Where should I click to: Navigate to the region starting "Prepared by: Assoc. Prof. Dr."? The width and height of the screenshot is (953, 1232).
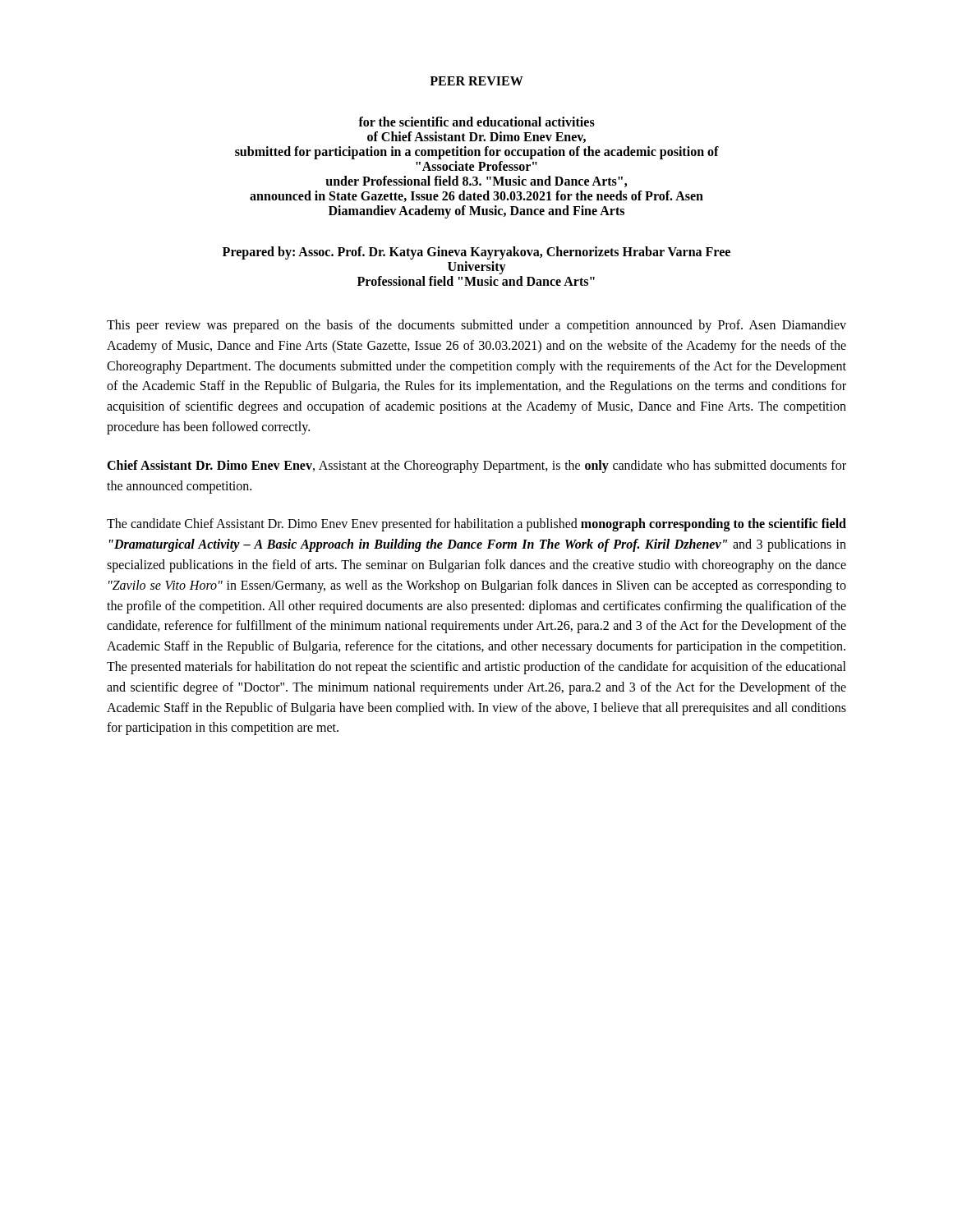coord(476,267)
